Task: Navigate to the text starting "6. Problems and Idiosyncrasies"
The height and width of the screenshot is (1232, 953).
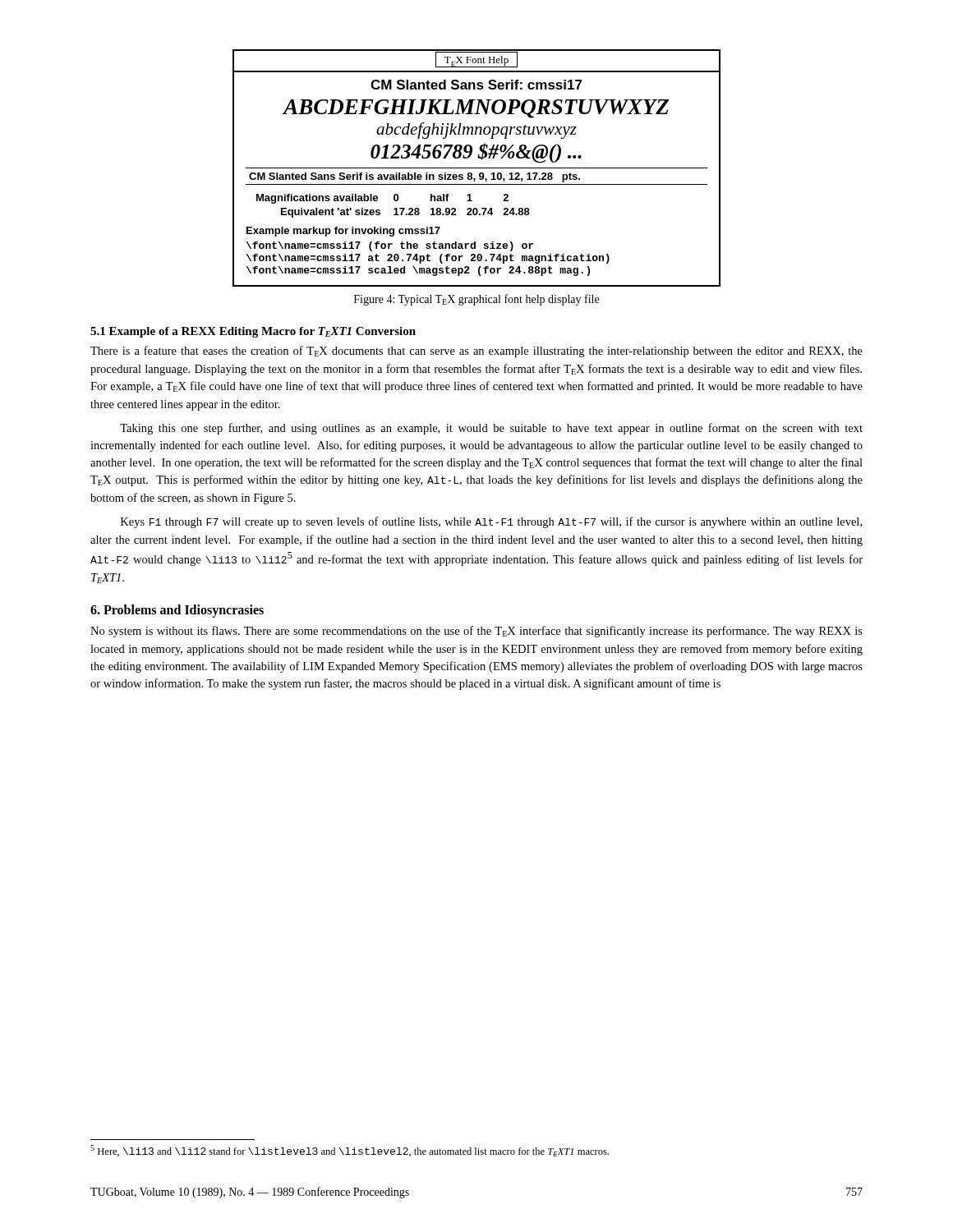Action: point(177,610)
